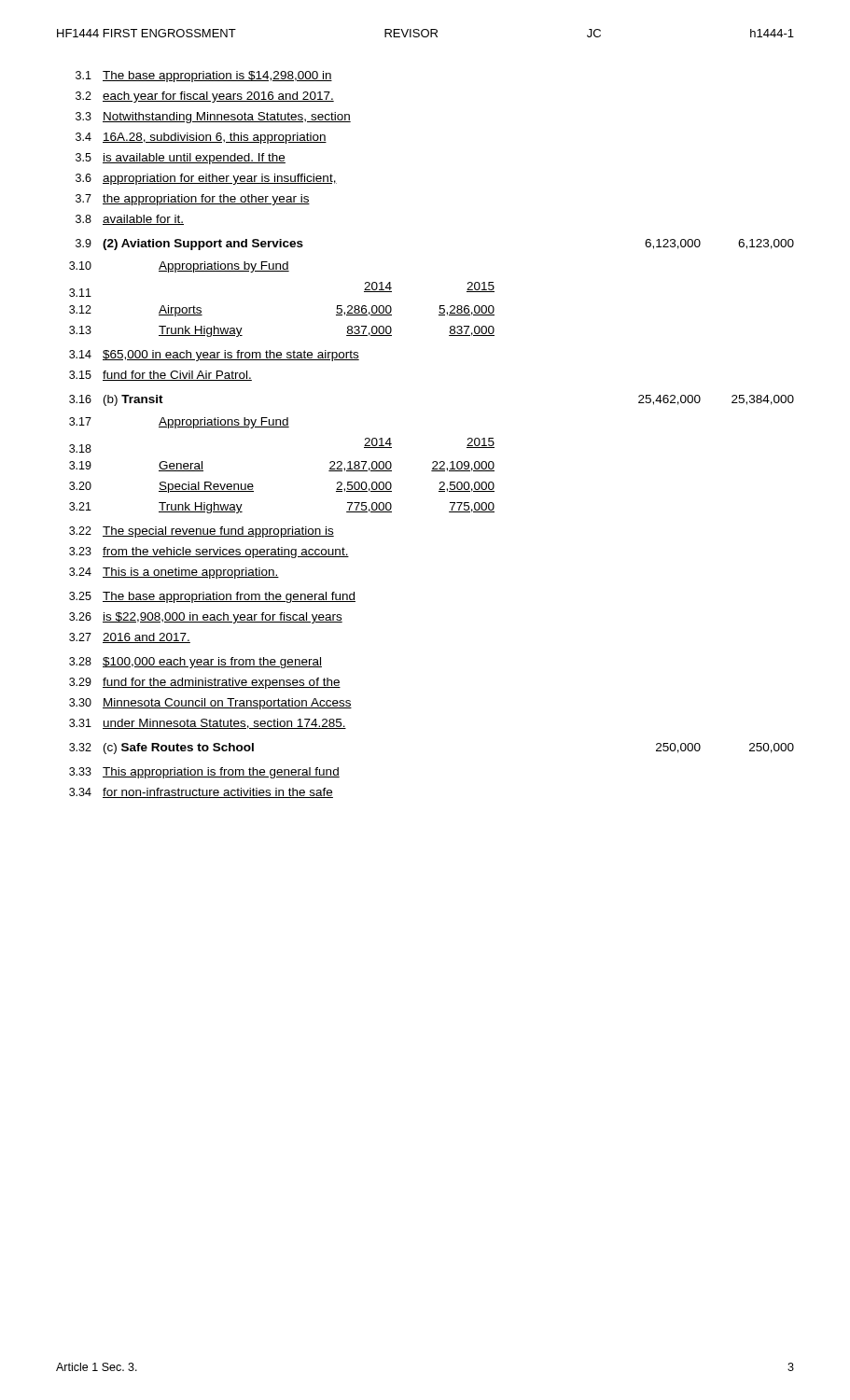Select the text starting "8 available for it."
850x1400 pixels.
point(130,220)
